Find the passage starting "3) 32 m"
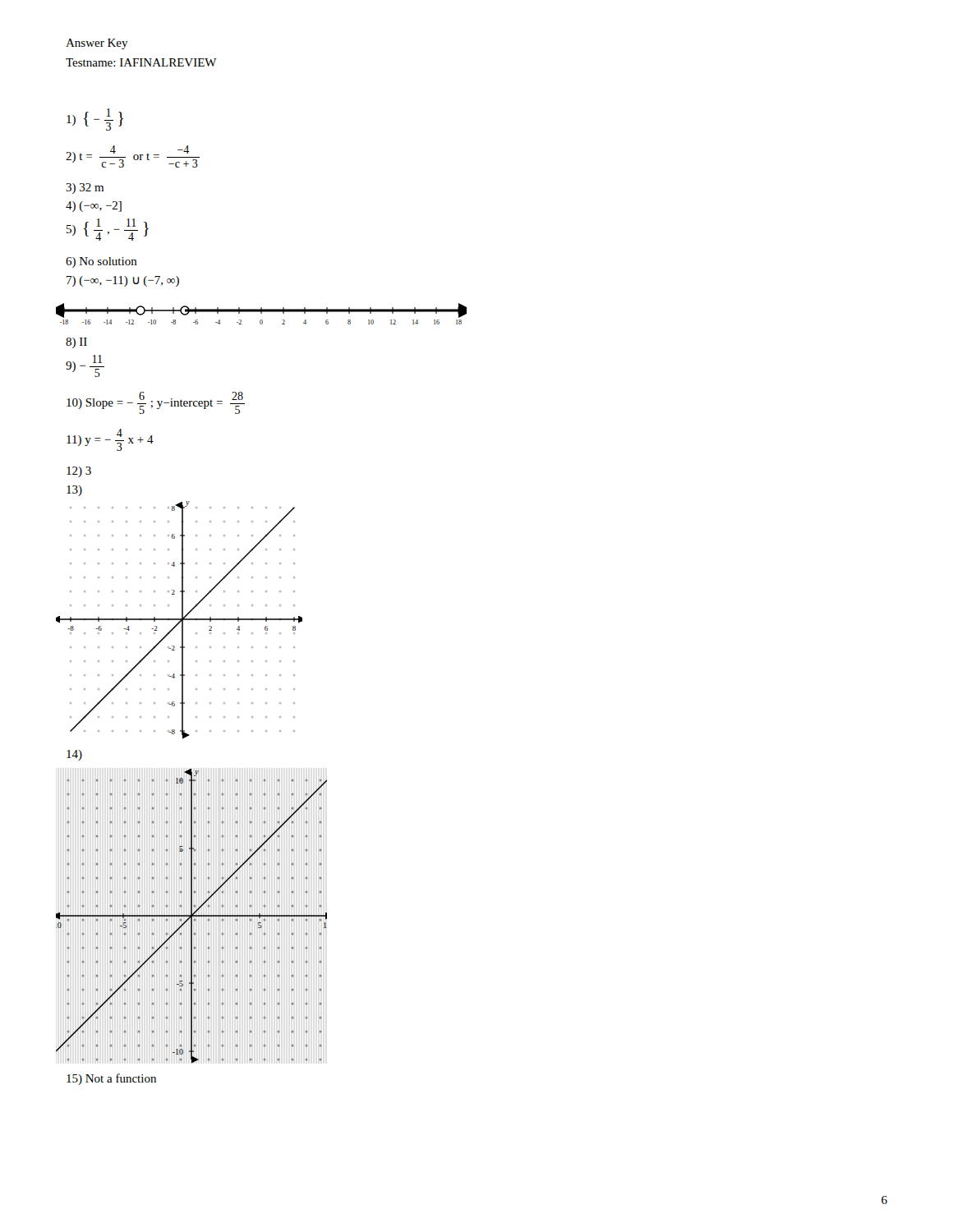 (x=85, y=187)
